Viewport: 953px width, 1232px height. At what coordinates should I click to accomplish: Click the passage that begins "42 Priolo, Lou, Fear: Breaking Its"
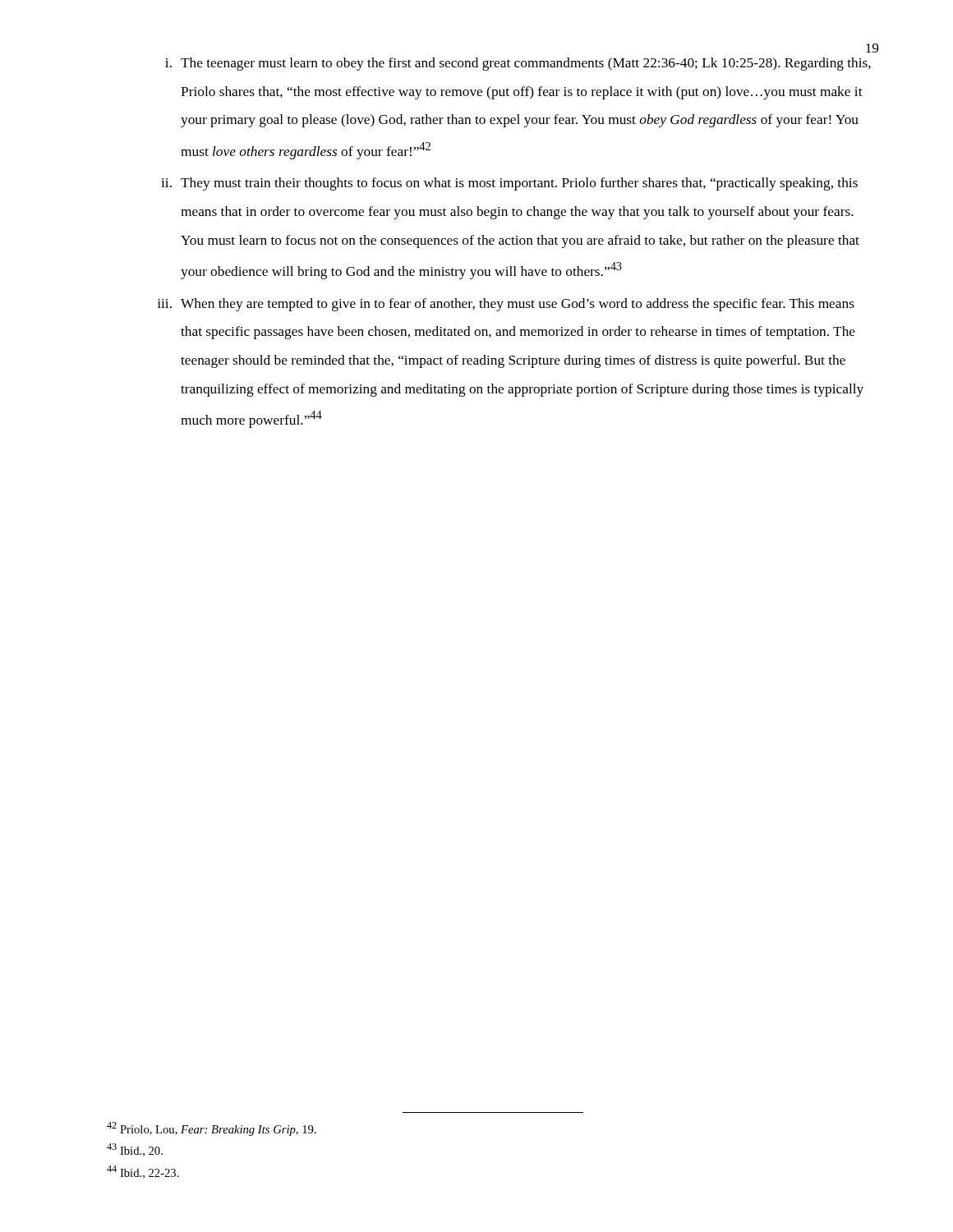coord(212,1128)
